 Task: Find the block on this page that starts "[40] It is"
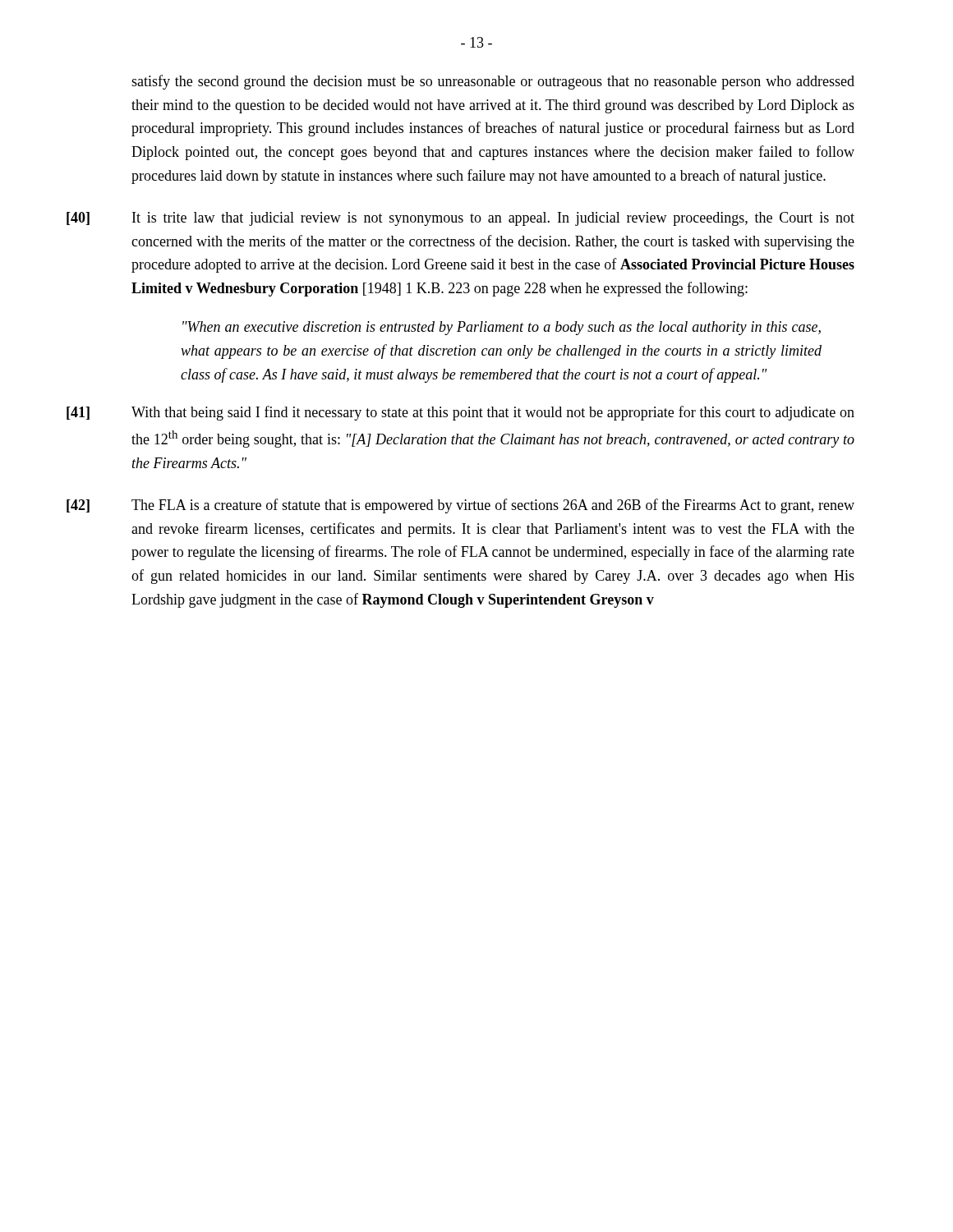coord(460,253)
